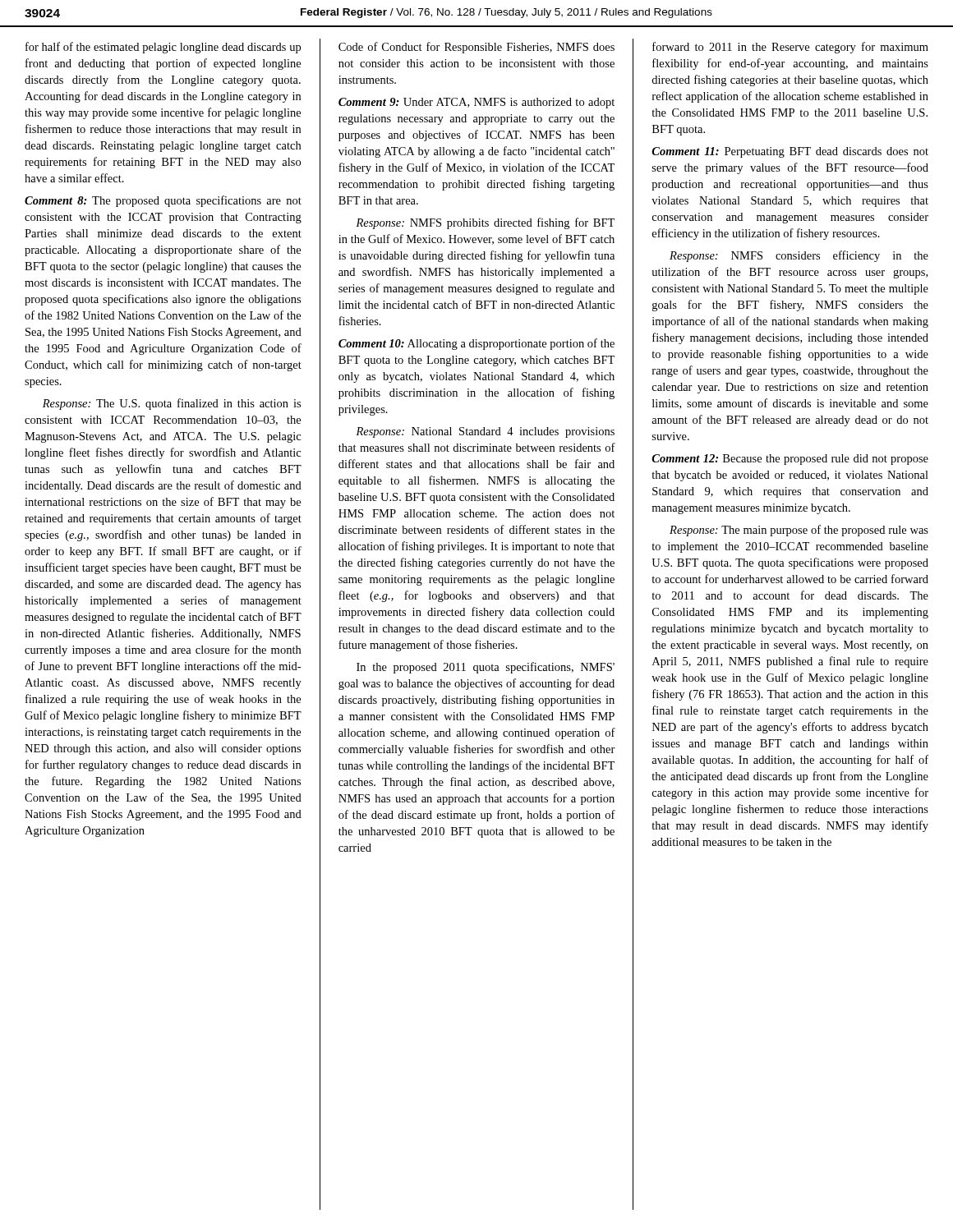Find the block on this page that starts "Comment 12: Because the proposed rule"

click(x=790, y=483)
